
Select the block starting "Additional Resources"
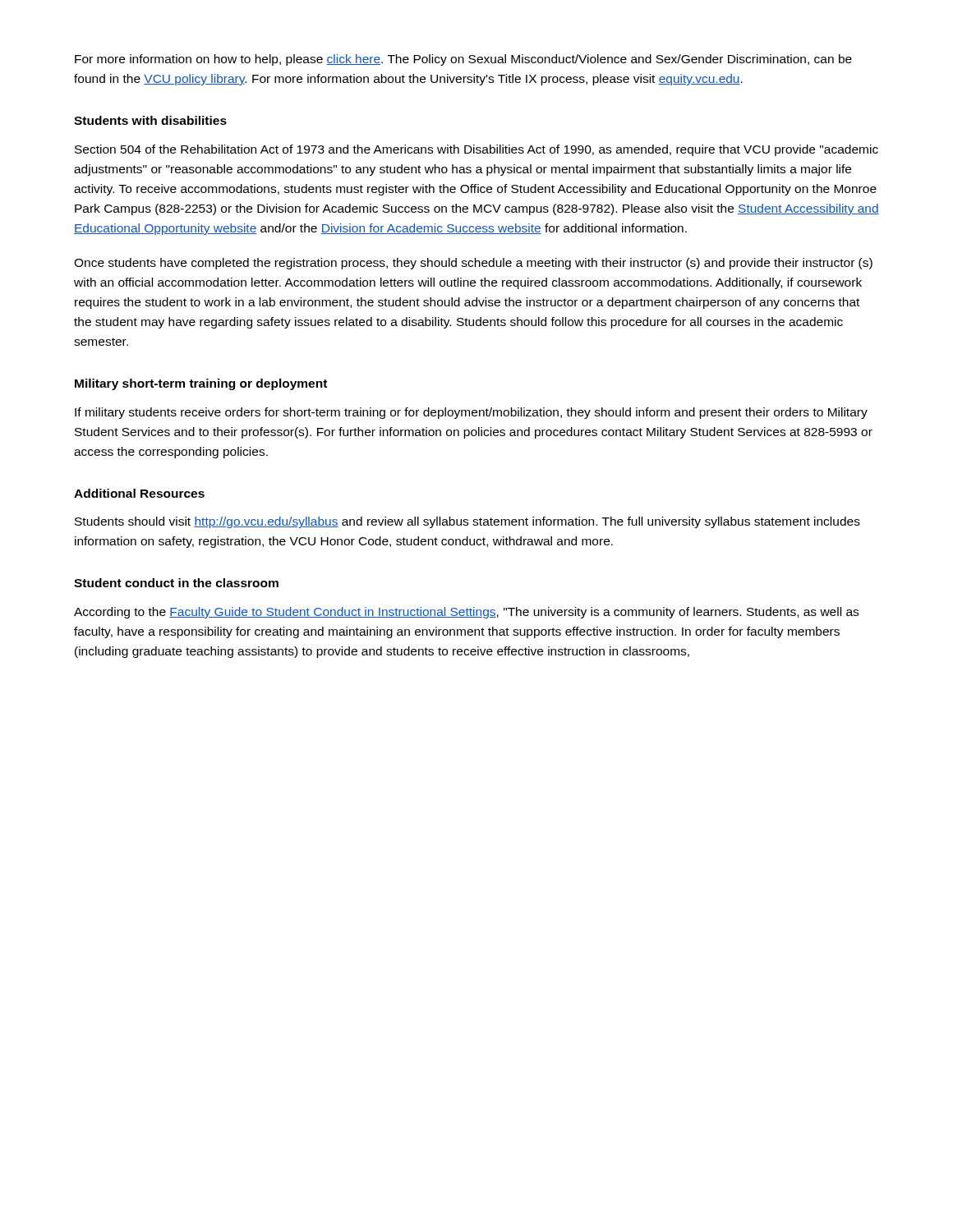click(x=139, y=493)
